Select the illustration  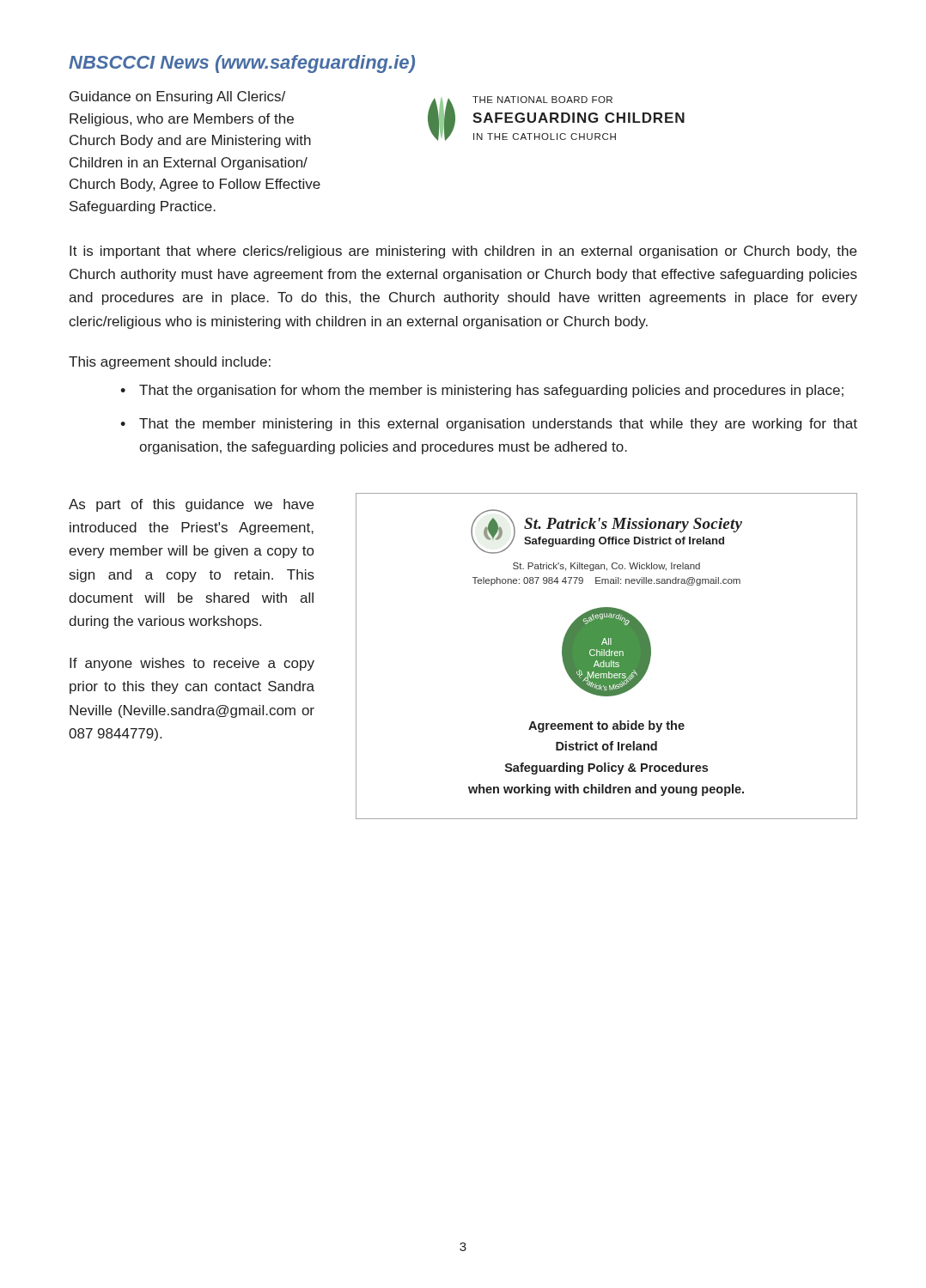(606, 656)
